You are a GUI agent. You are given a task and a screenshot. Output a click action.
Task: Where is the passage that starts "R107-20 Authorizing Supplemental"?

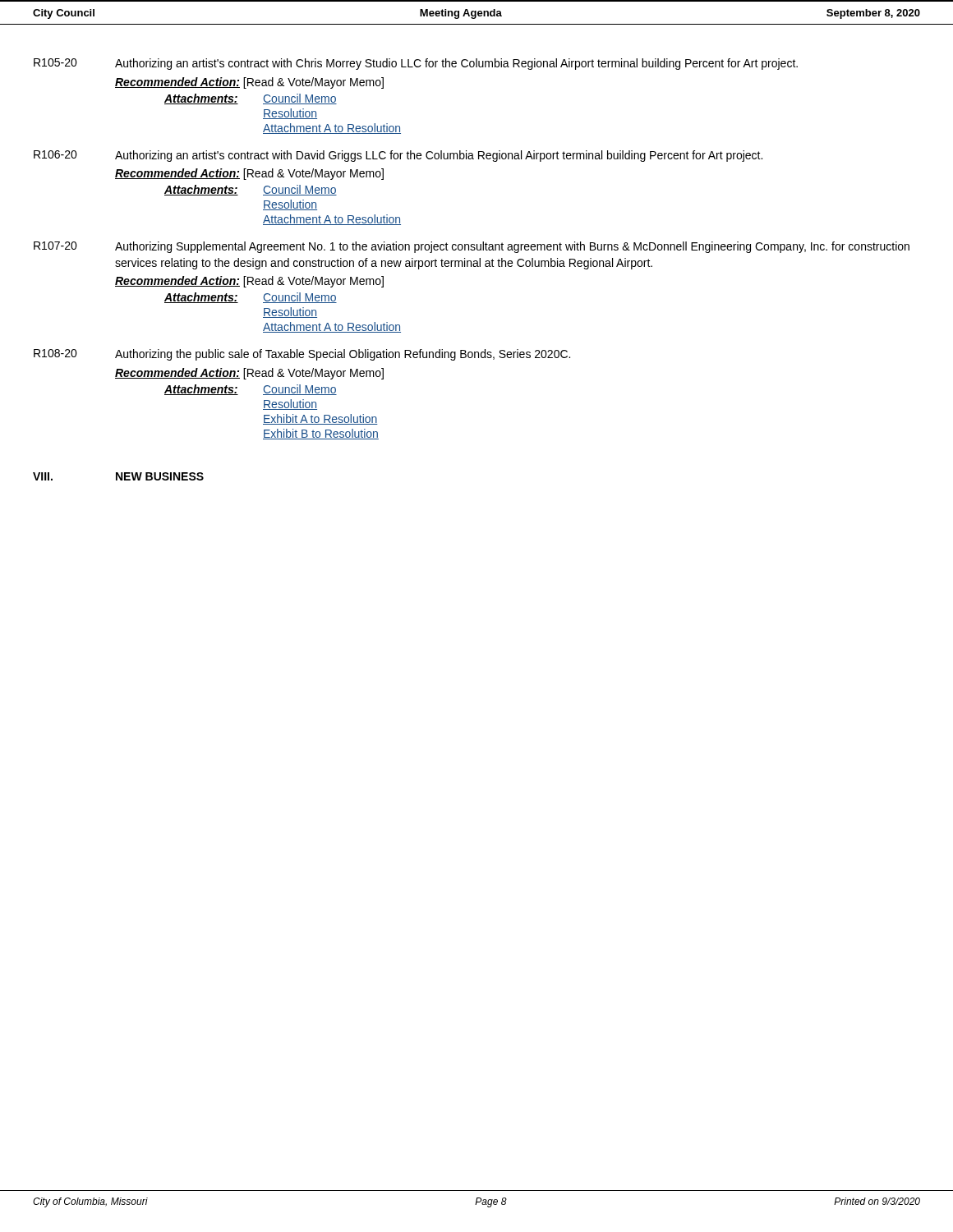coord(472,247)
